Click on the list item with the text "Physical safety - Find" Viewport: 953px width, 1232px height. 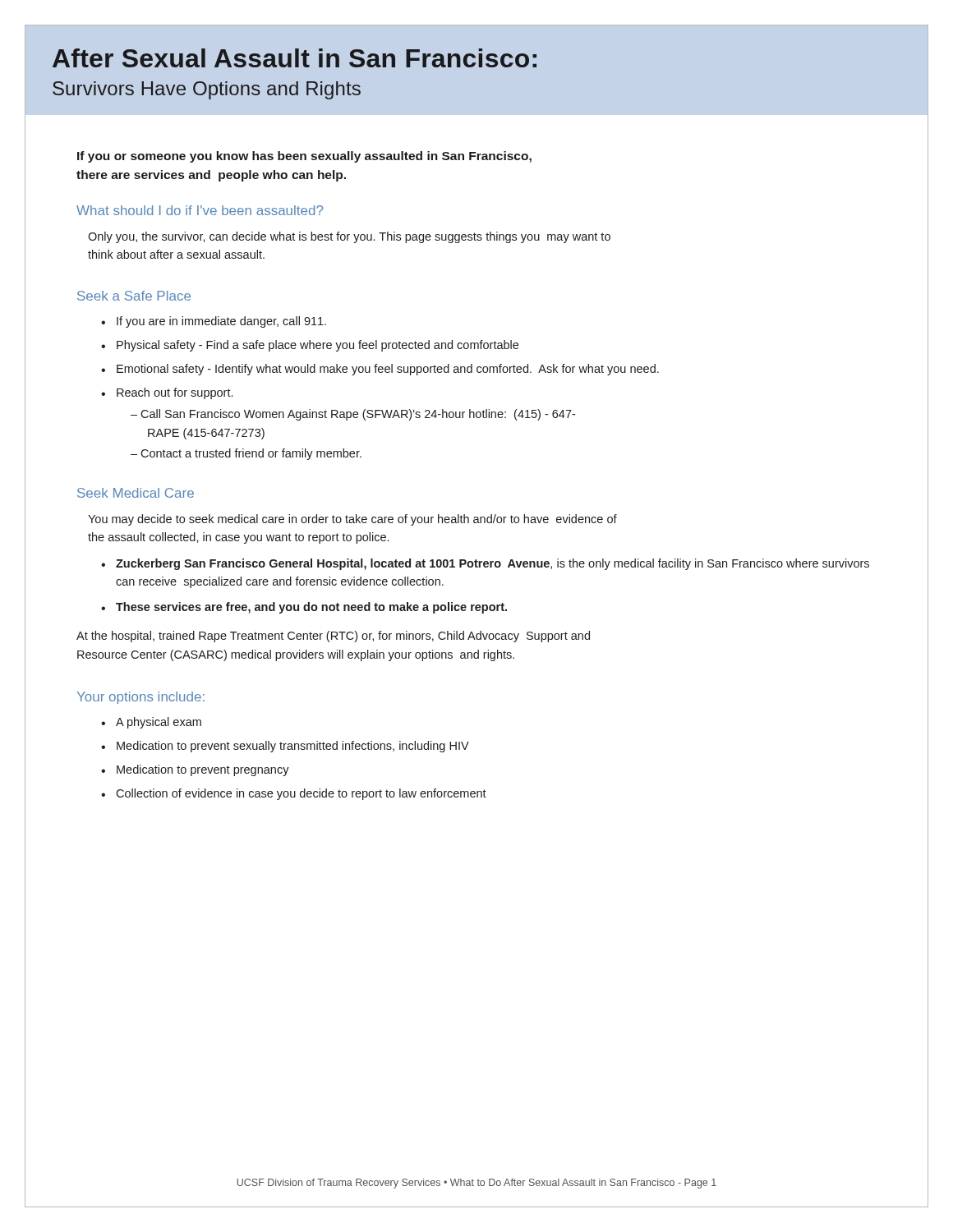coord(317,345)
